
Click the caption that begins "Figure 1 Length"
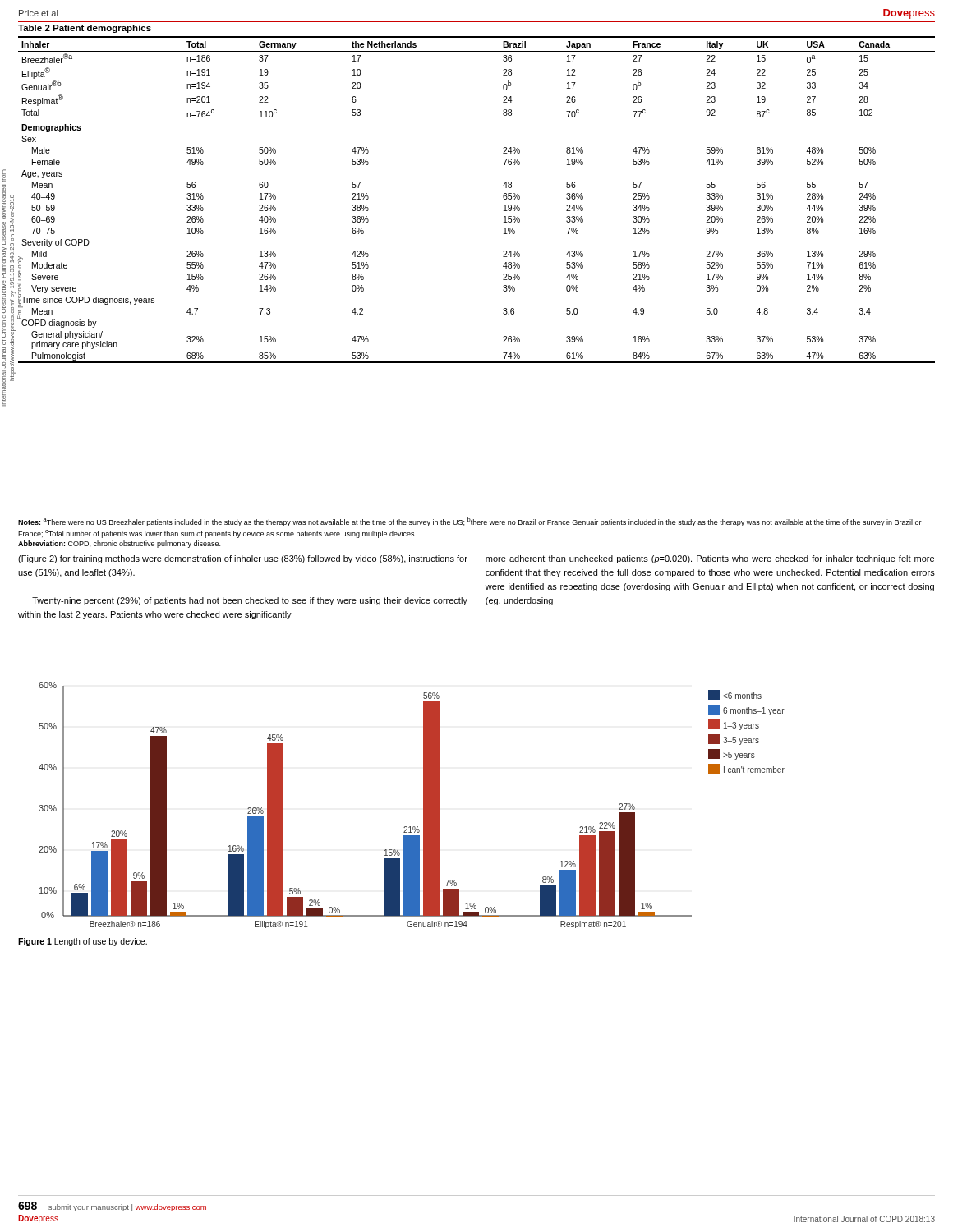click(83, 941)
